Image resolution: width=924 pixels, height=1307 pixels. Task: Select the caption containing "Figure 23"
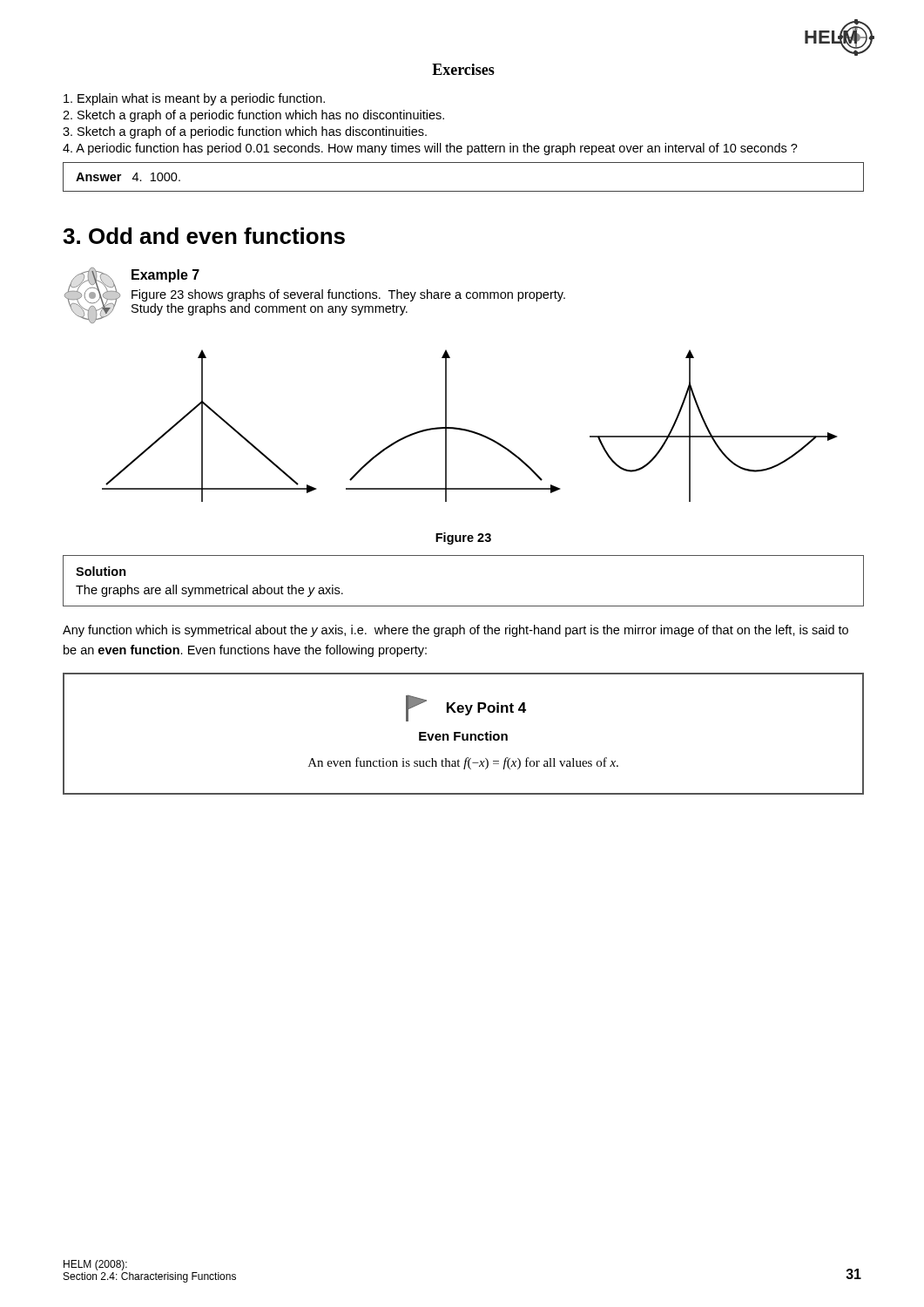463,538
